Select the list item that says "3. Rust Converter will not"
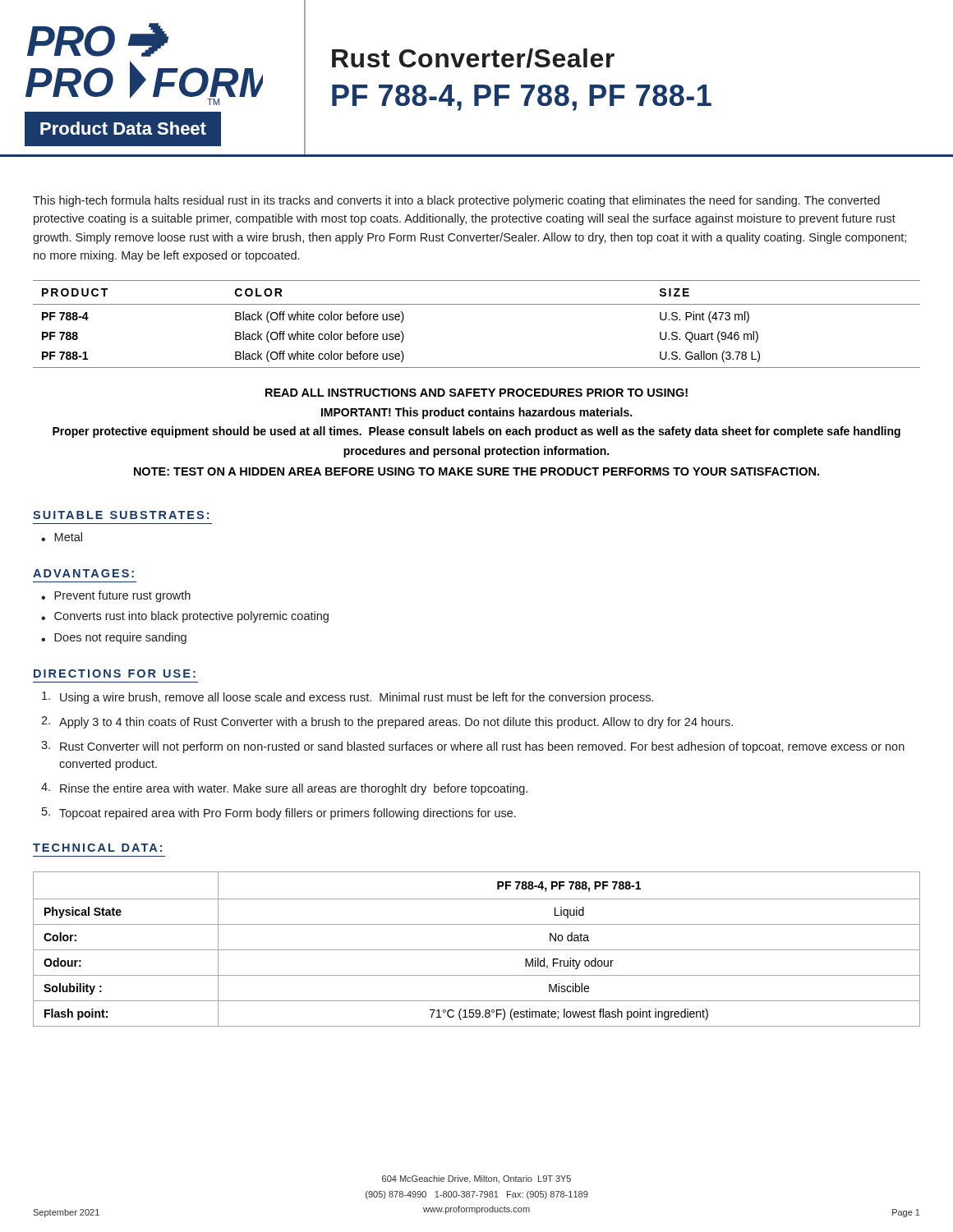Image resolution: width=953 pixels, height=1232 pixels. [481, 756]
